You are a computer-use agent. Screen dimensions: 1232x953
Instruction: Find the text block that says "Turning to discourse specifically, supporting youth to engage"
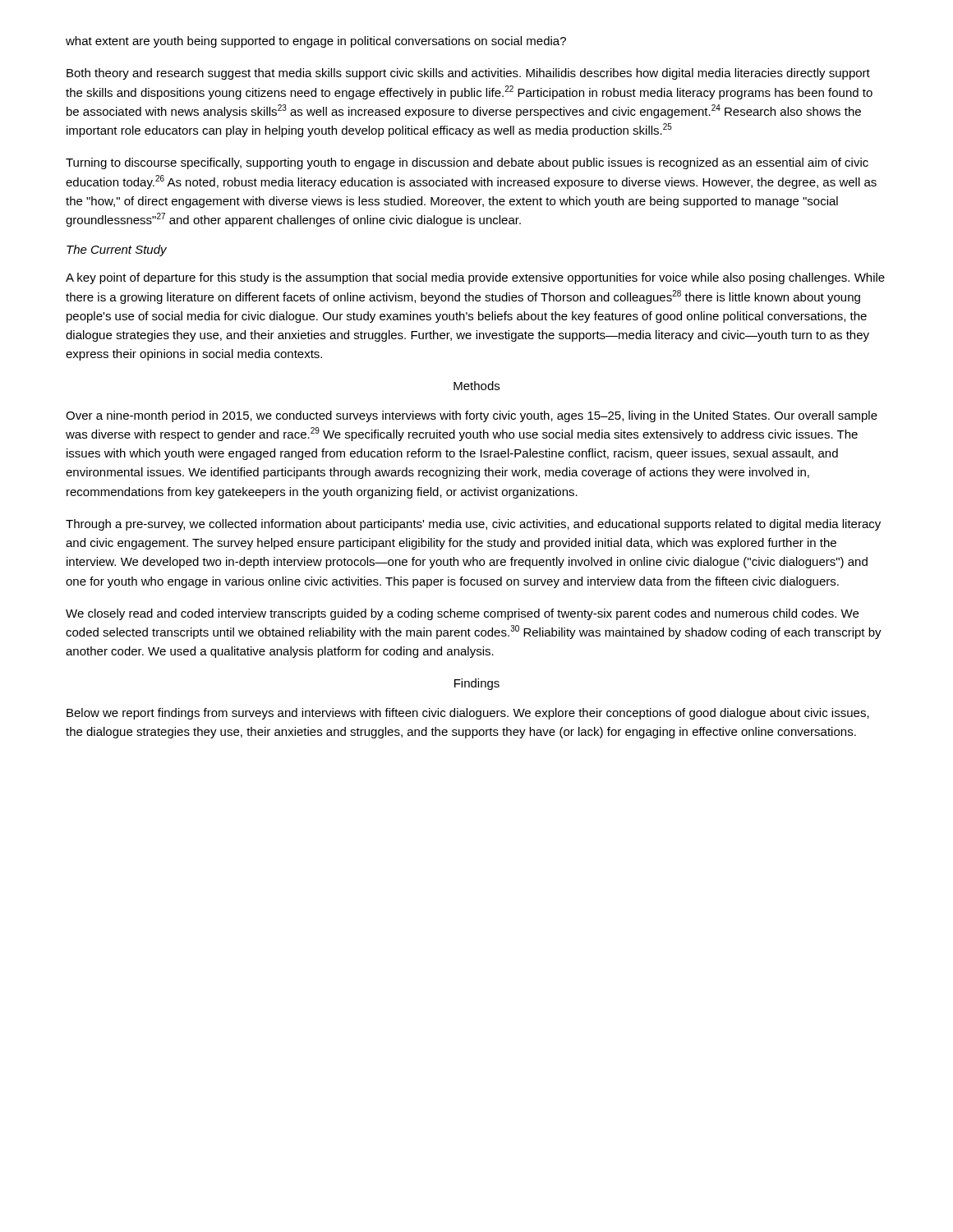471,191
